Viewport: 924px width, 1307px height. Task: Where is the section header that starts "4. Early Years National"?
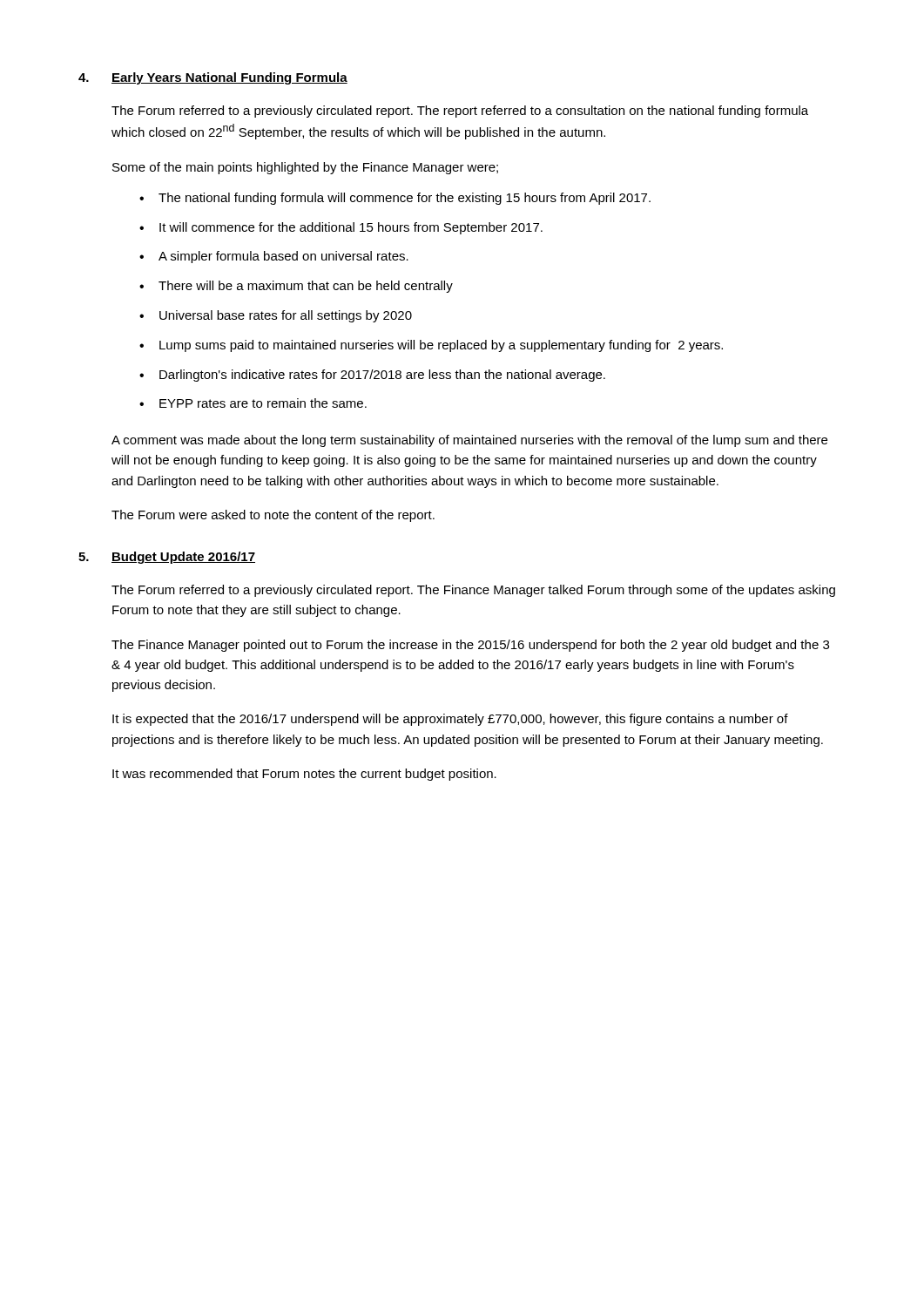pyautogui.click(x=213, y=77)
